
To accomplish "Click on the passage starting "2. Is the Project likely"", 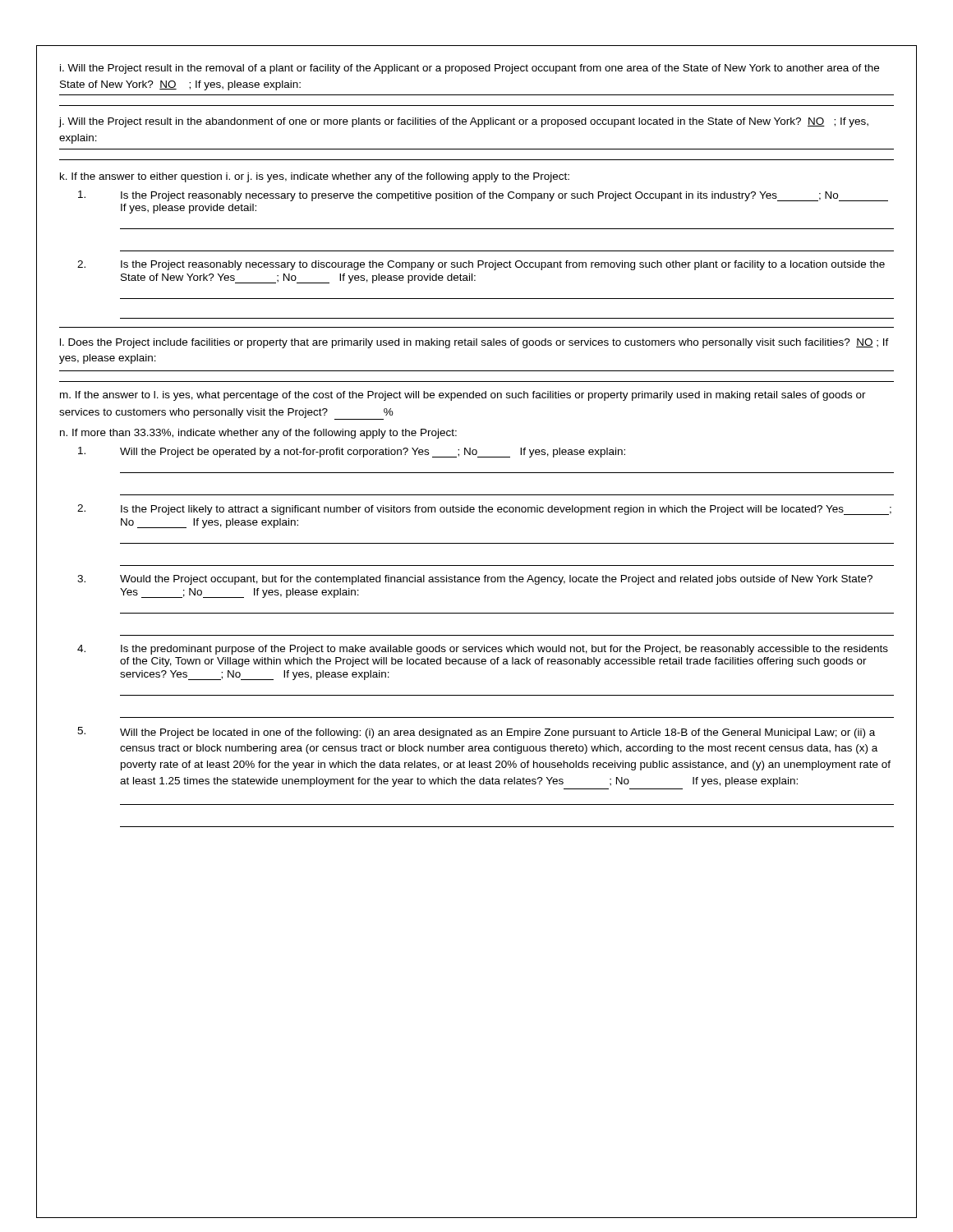I will (x=476, y=534).
